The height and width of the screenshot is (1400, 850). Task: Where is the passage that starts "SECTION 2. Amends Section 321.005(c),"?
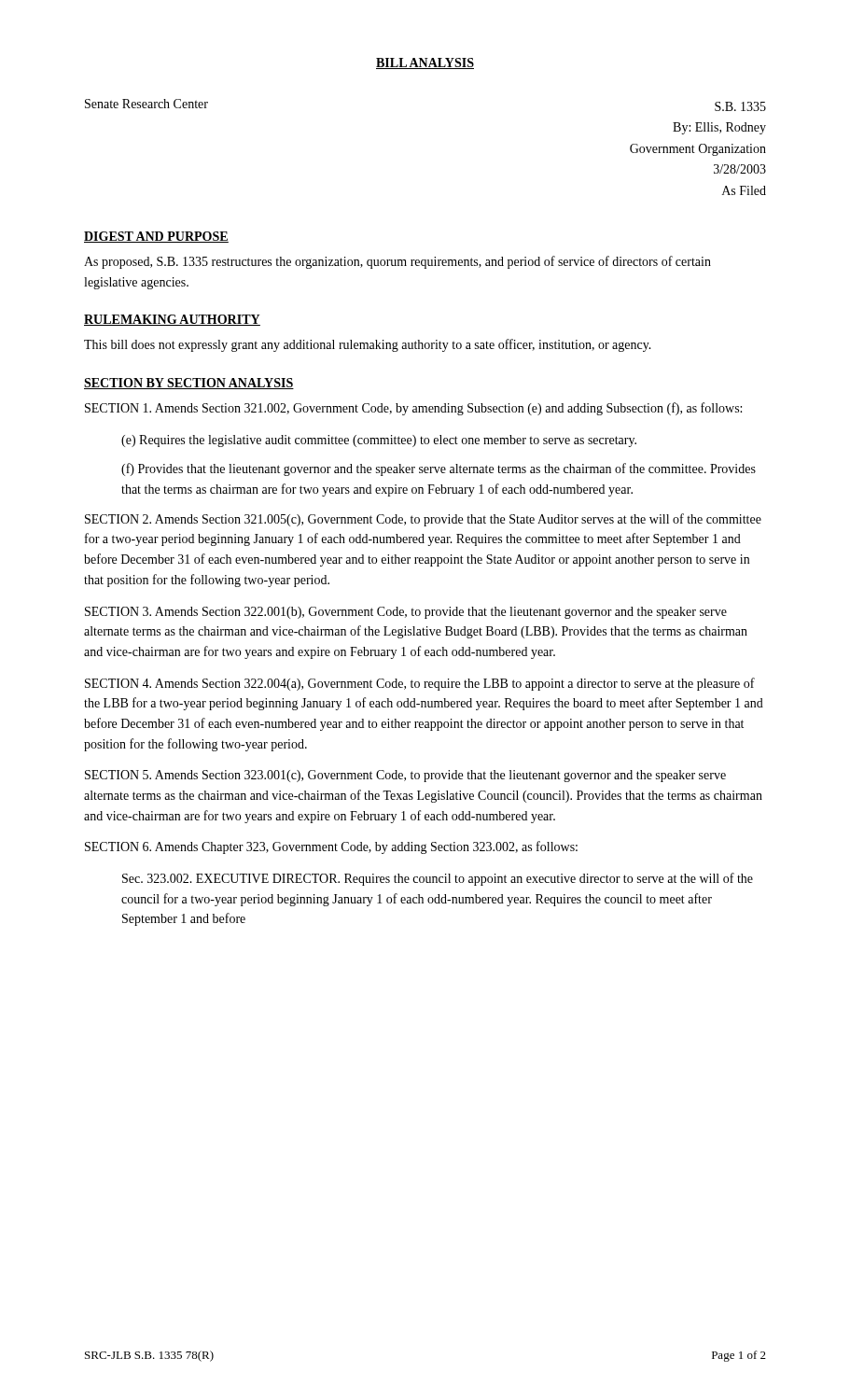423,550
